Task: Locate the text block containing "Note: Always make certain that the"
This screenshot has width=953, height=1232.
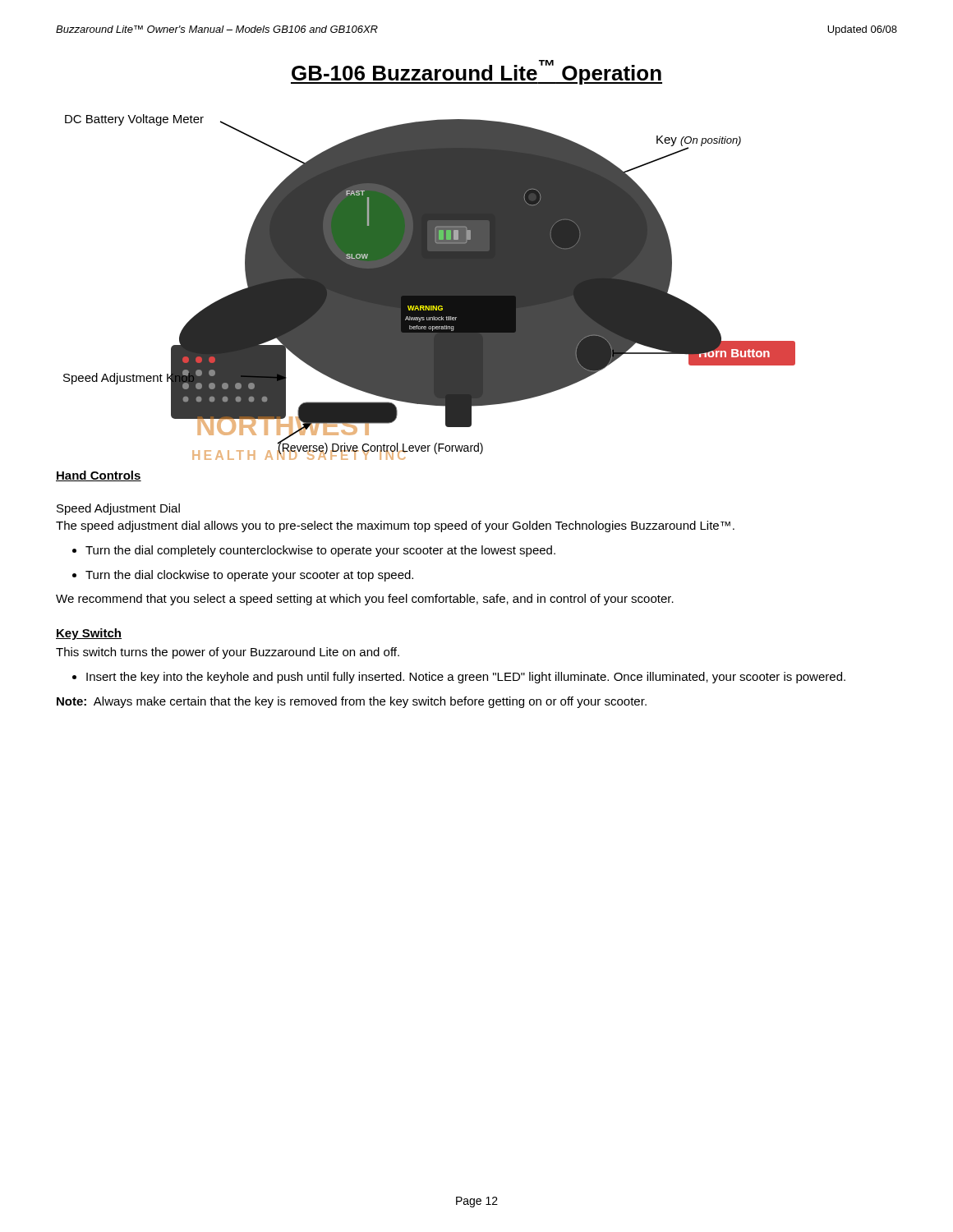Action: click(x=476, y=701)
